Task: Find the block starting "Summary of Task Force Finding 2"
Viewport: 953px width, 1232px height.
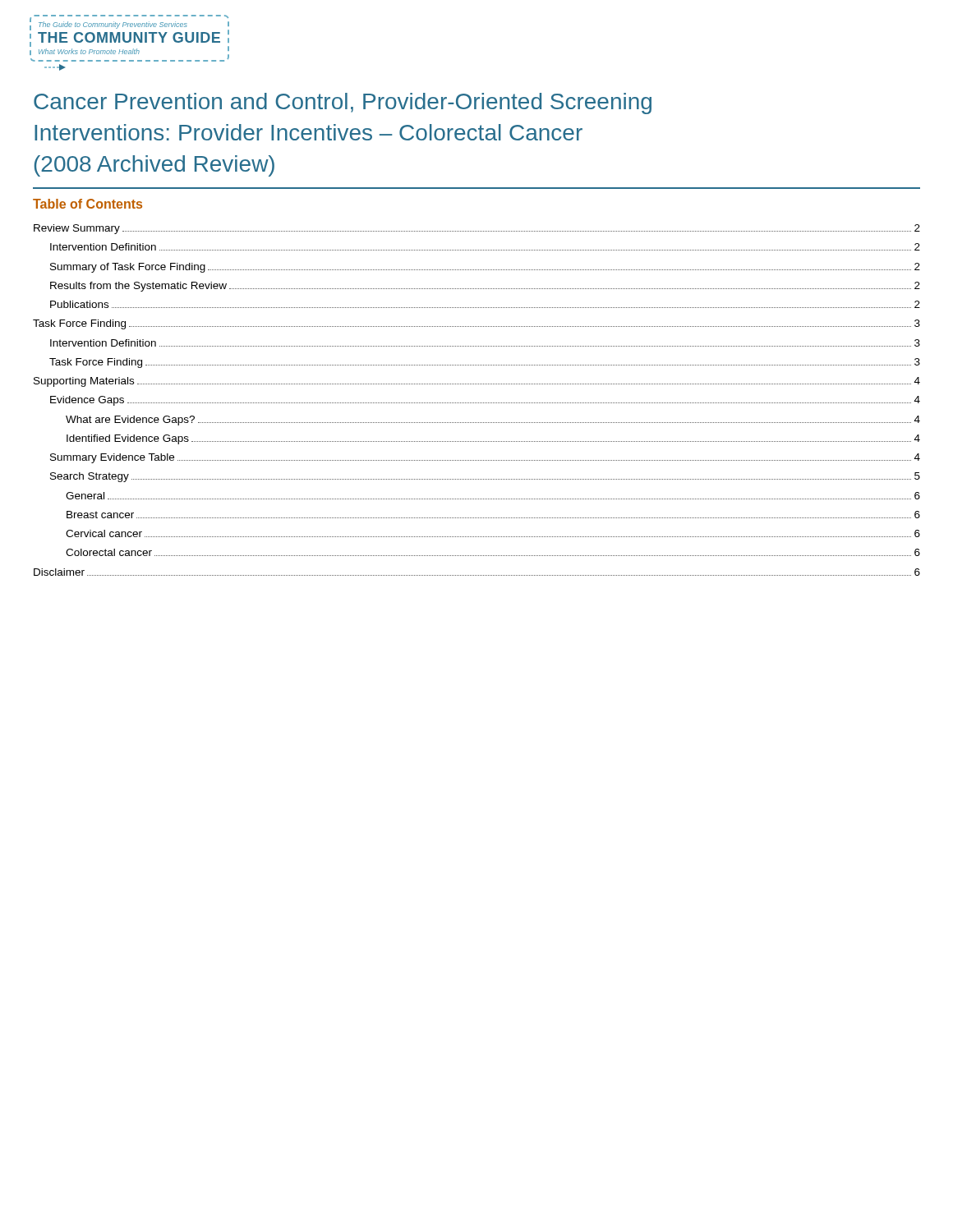Action: click(485, 267)
